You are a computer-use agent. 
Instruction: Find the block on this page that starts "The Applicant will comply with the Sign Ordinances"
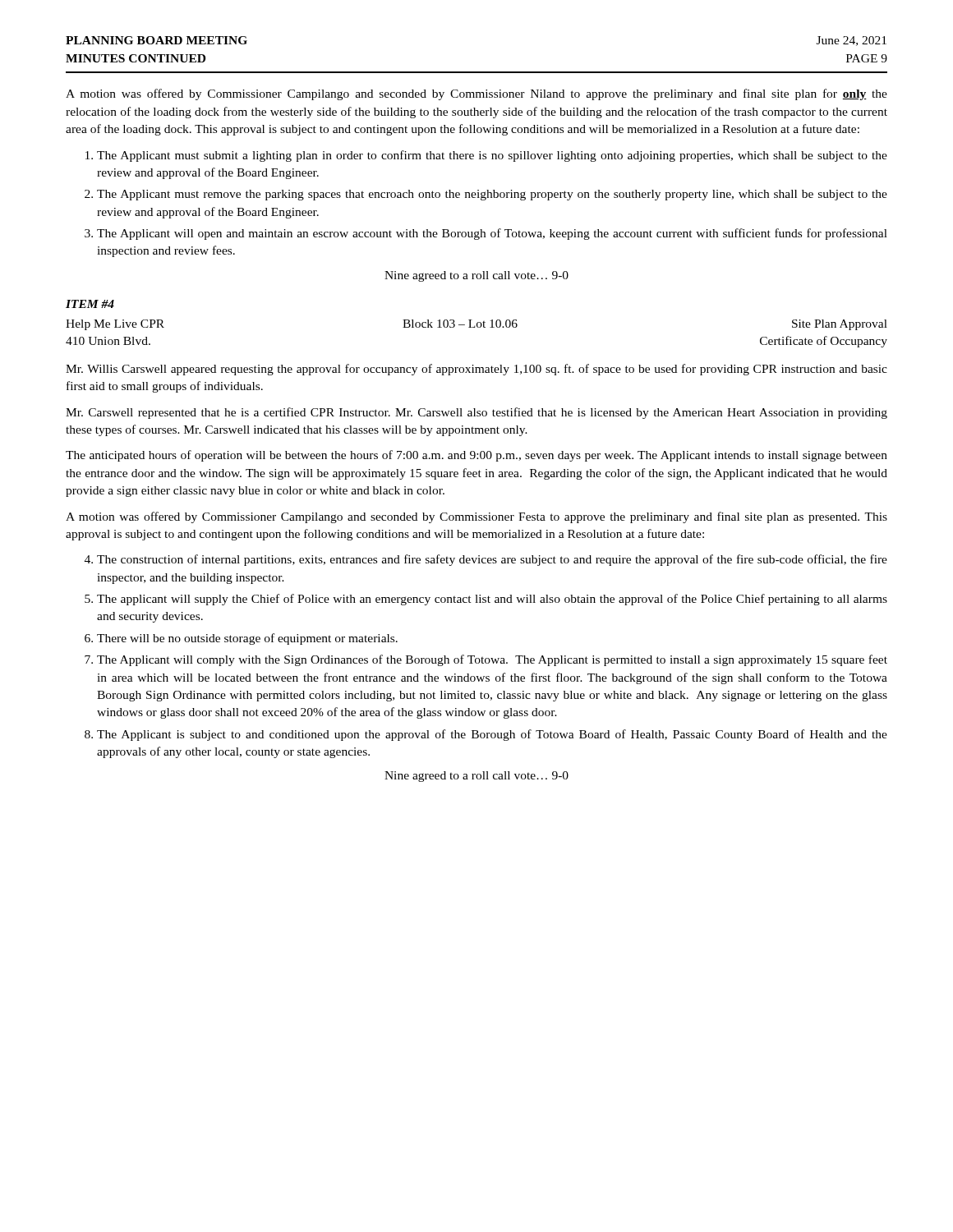[492, 686]
